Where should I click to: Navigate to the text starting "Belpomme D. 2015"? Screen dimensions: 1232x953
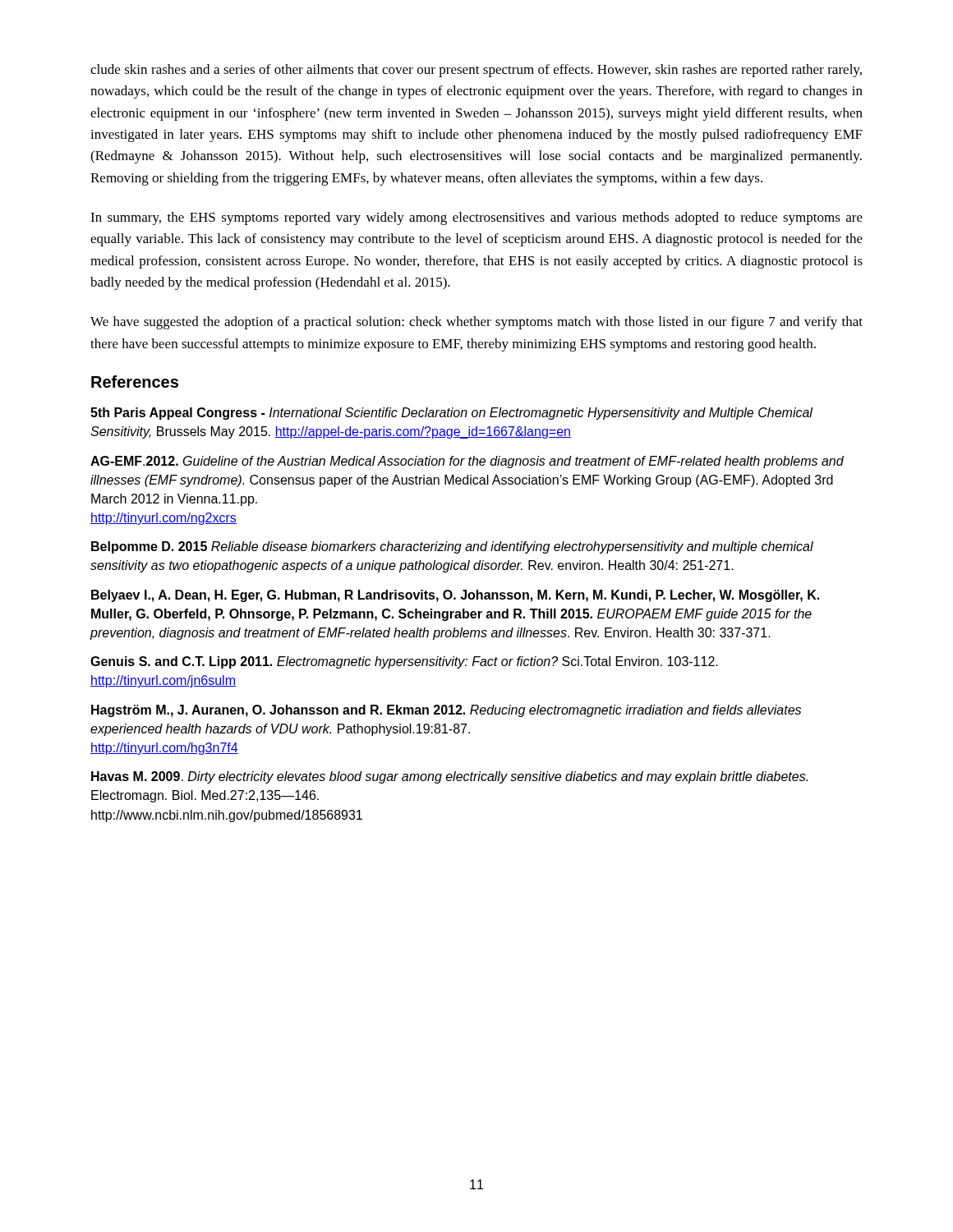point(452,556)
